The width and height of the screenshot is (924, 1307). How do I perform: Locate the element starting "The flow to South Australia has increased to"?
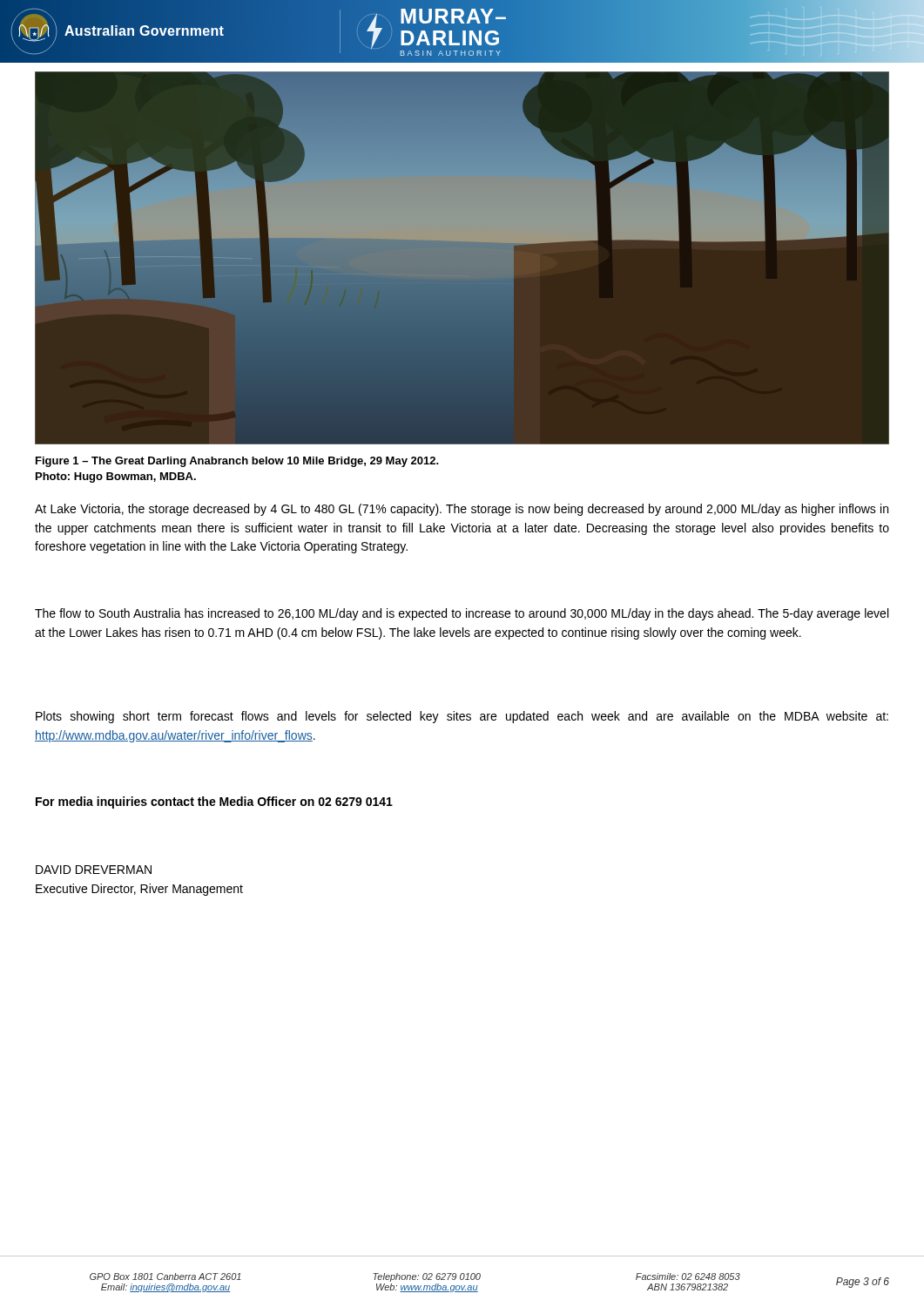coord(462,623)
